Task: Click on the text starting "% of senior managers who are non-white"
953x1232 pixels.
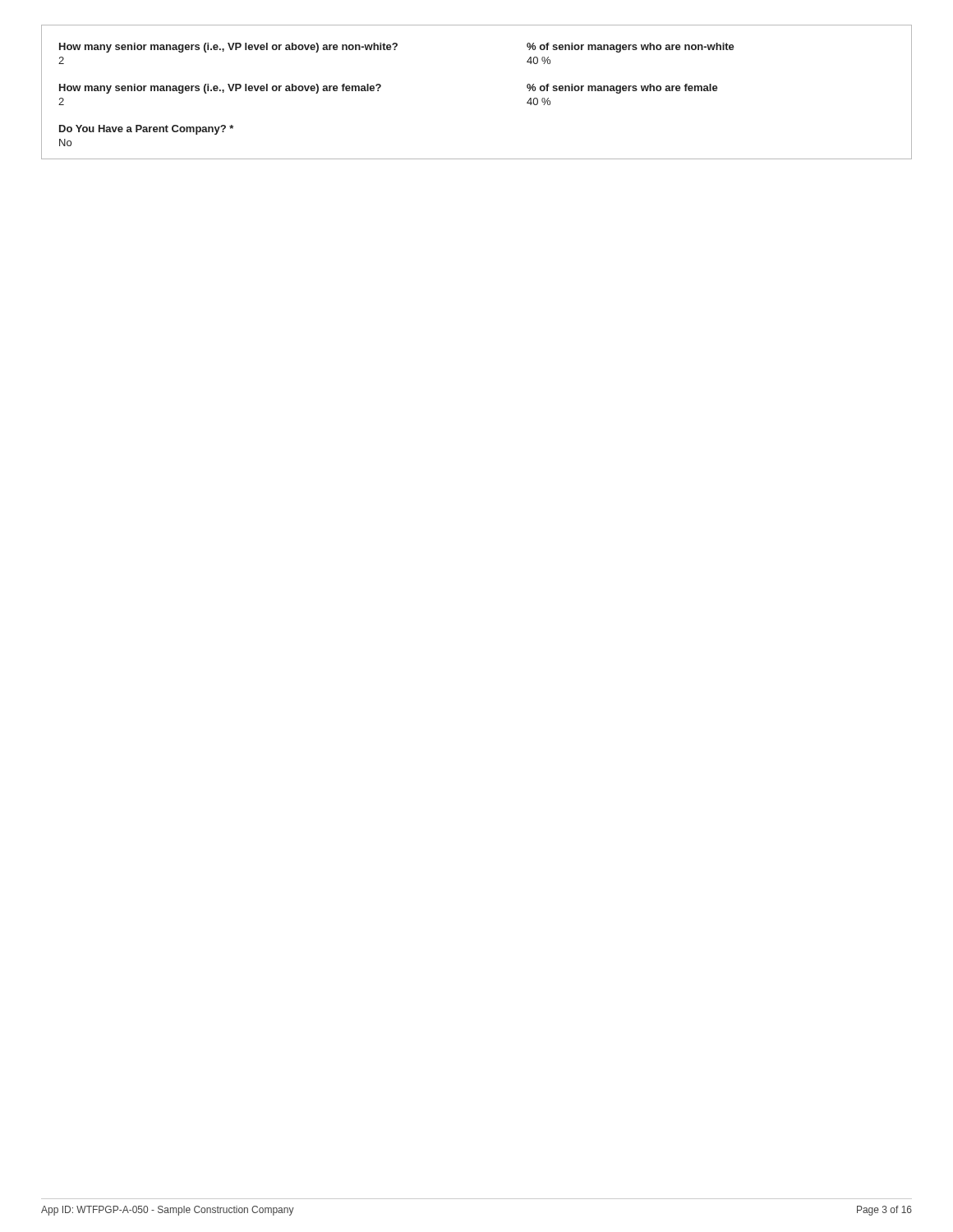Action: point(691,53)
